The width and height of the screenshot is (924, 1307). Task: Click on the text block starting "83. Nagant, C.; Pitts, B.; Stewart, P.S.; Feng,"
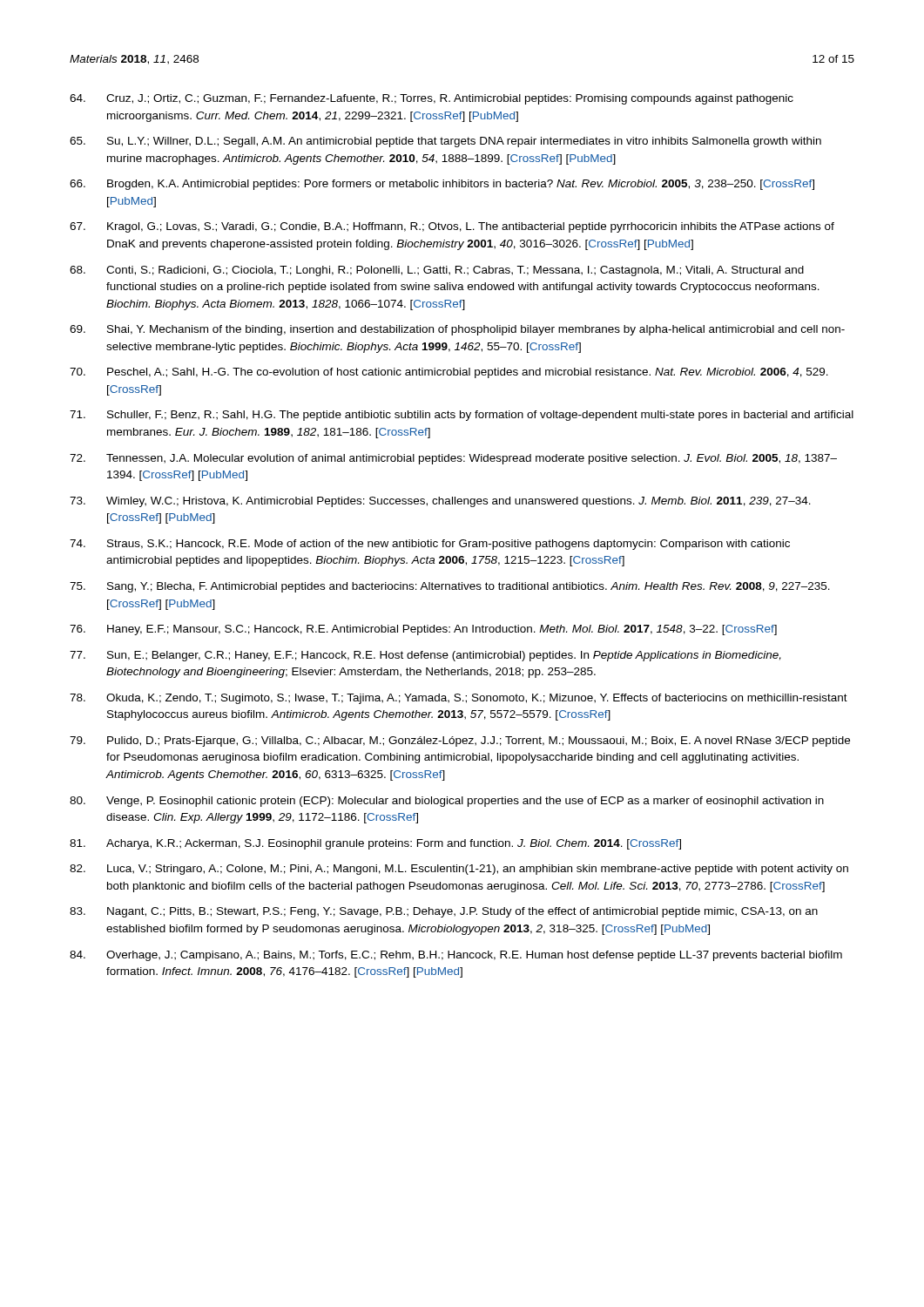[x=462, y=920]
